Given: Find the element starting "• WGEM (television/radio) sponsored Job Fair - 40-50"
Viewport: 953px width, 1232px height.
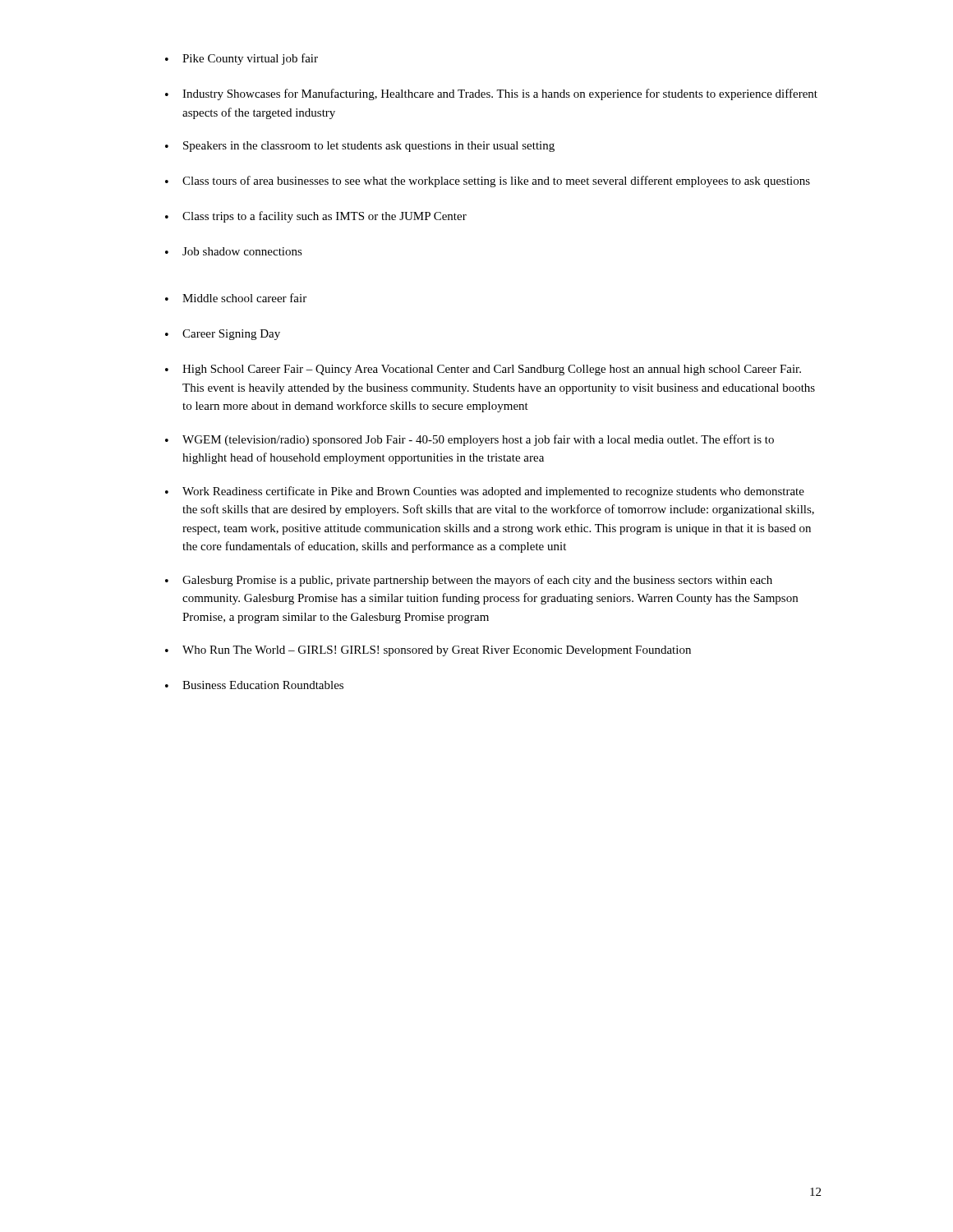Looking at the screenshot, I should pyautogui.click(x=493, y=448).
